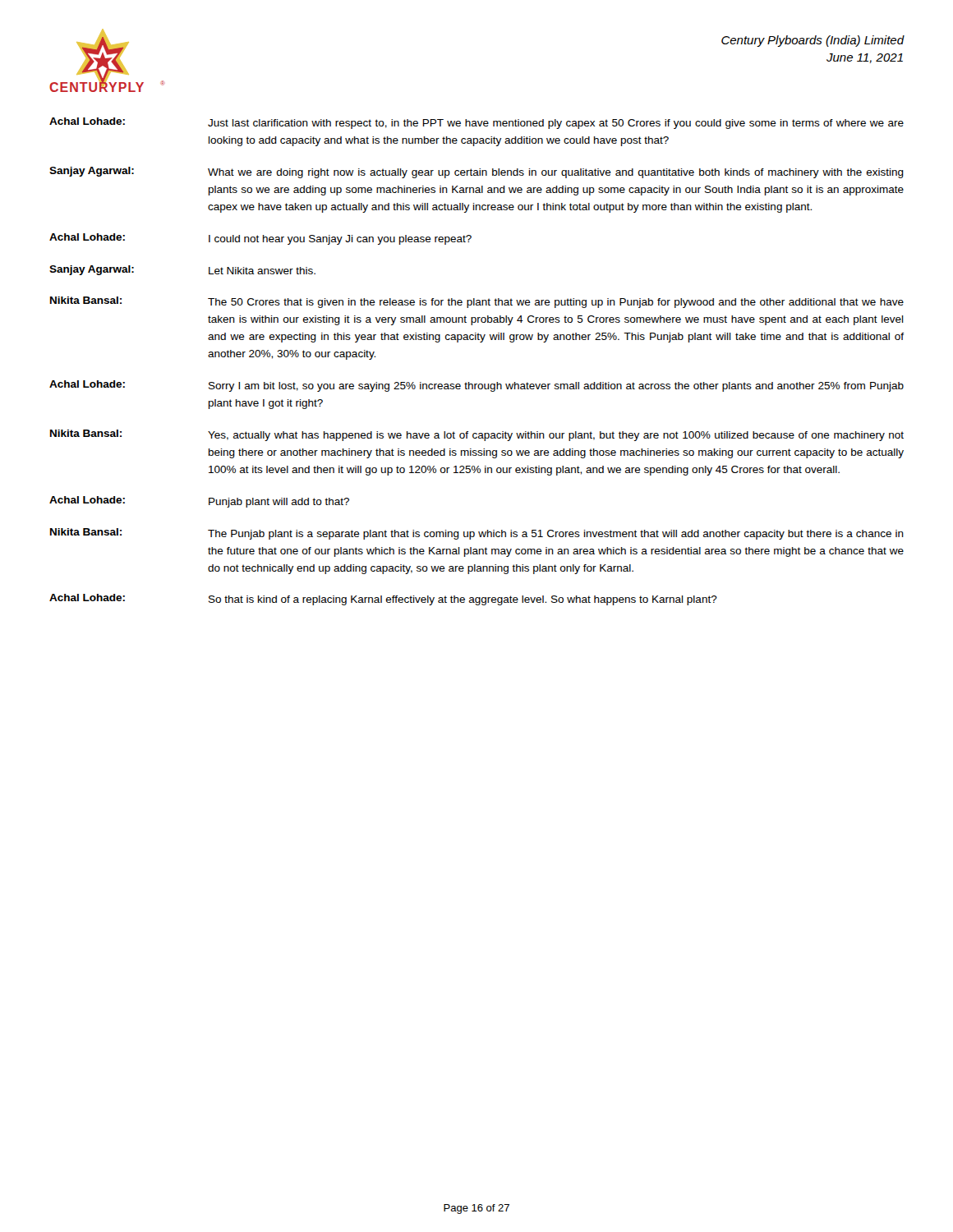Click on the block starting "Achal Lohade: Sorry I am bit"
The image size is (953, 1232).
pos(476,395)
